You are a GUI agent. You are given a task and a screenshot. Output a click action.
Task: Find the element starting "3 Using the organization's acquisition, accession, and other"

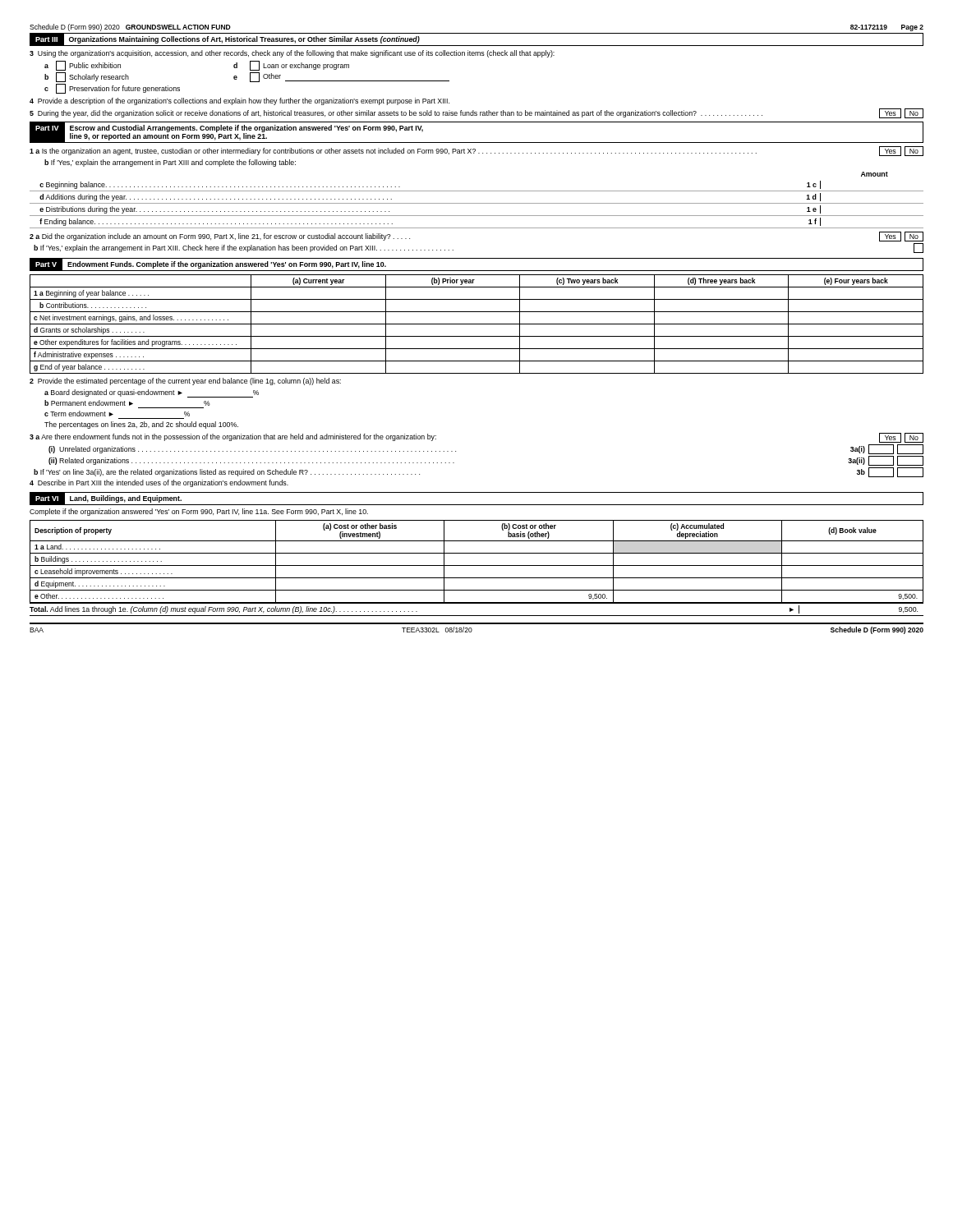point(292,53)
